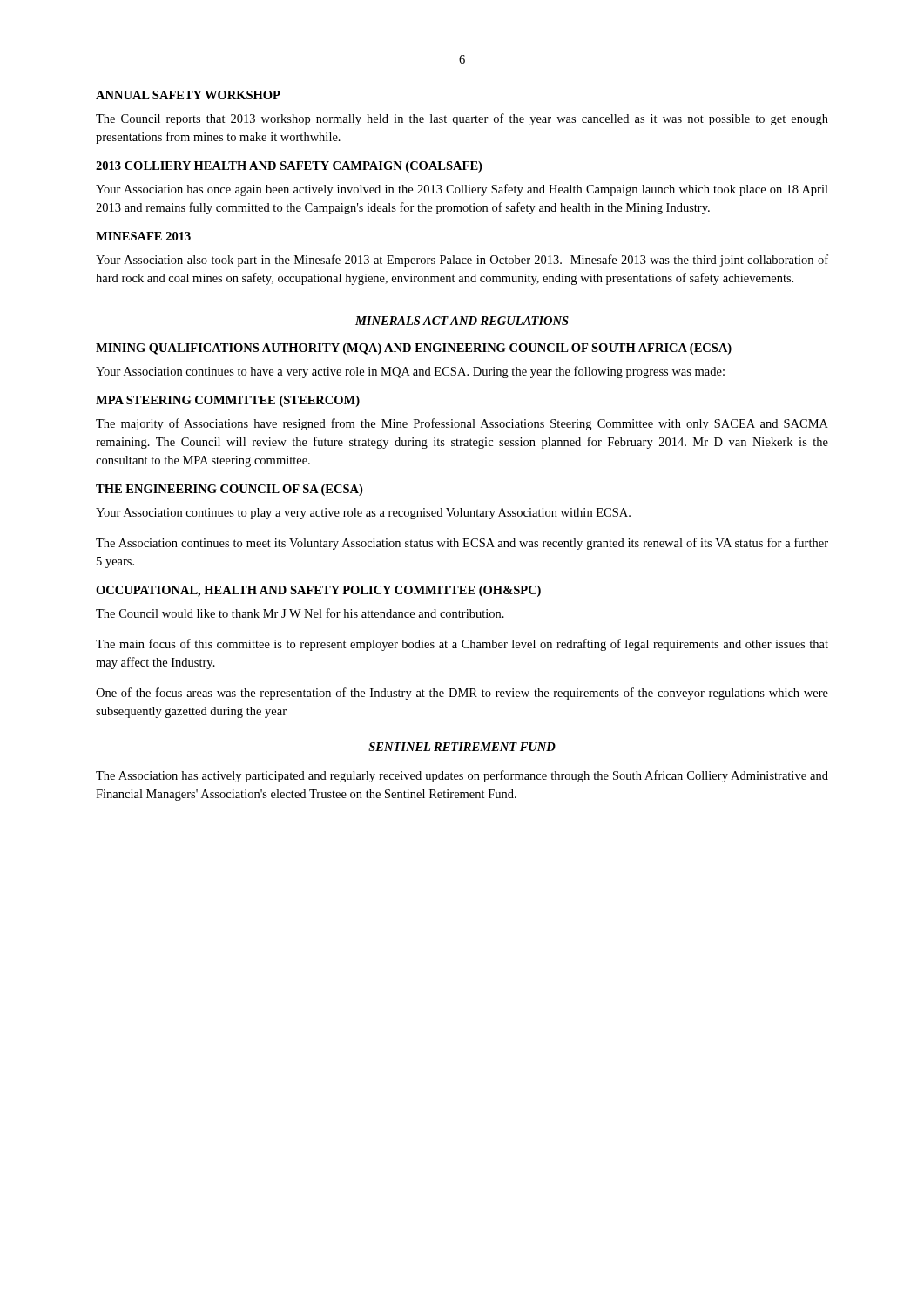Locate the block of text that opens with "One of the"
The width and height of the screenshot is (924, 1307).
pyautogui.click(x=462, y=702)
